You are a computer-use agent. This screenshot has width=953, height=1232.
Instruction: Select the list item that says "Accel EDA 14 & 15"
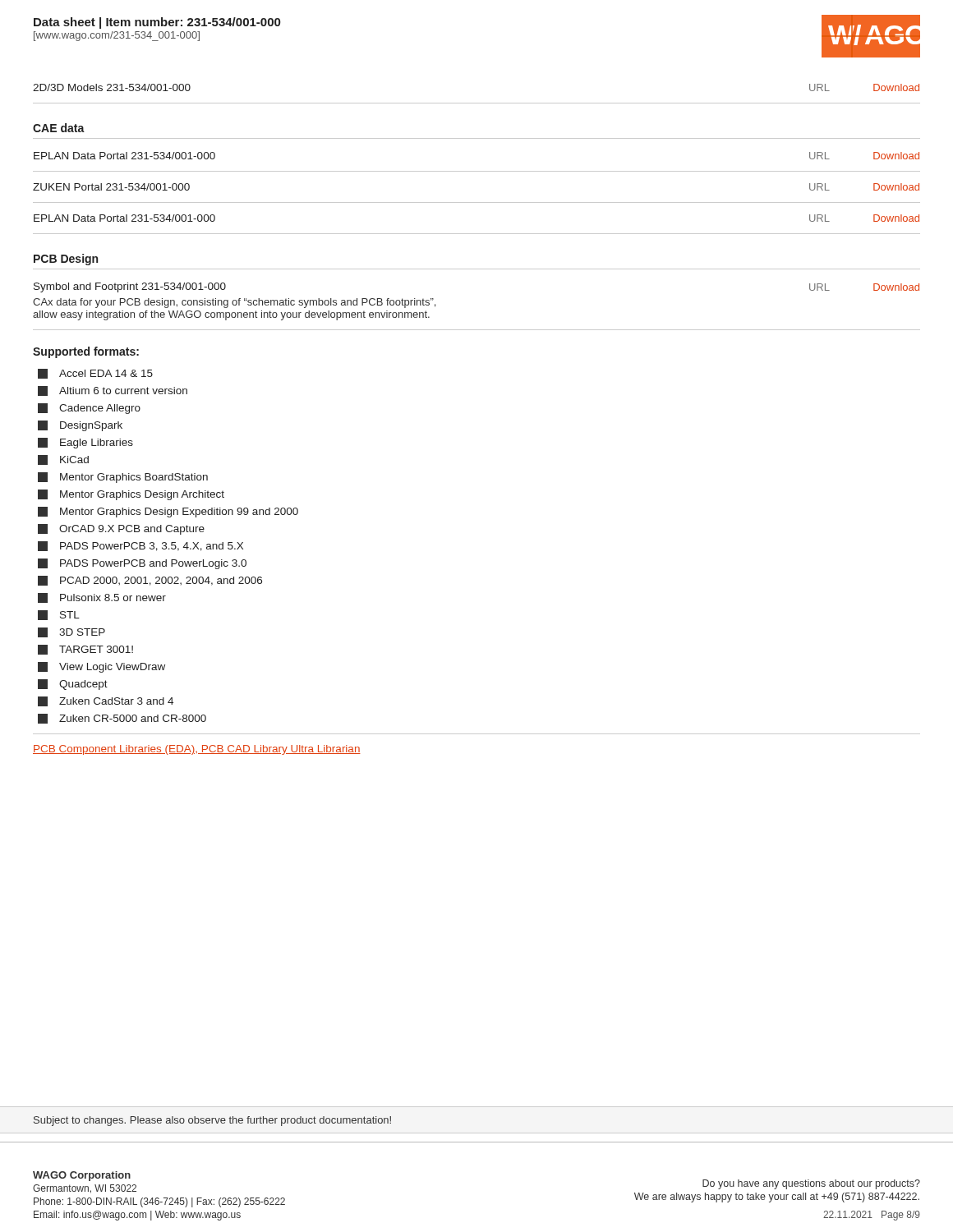(x=95, y=373)
